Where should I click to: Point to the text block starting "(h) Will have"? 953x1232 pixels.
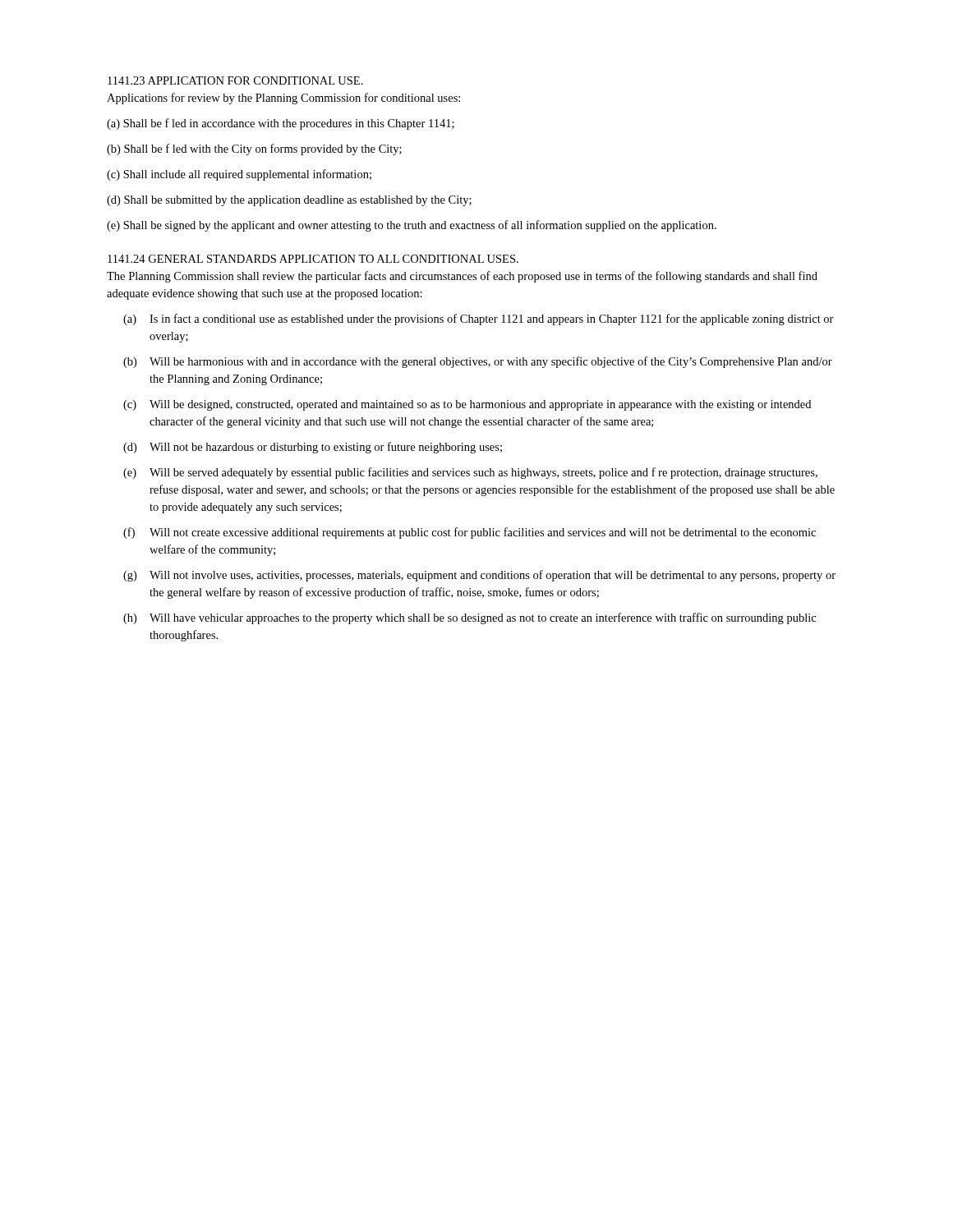476,627
